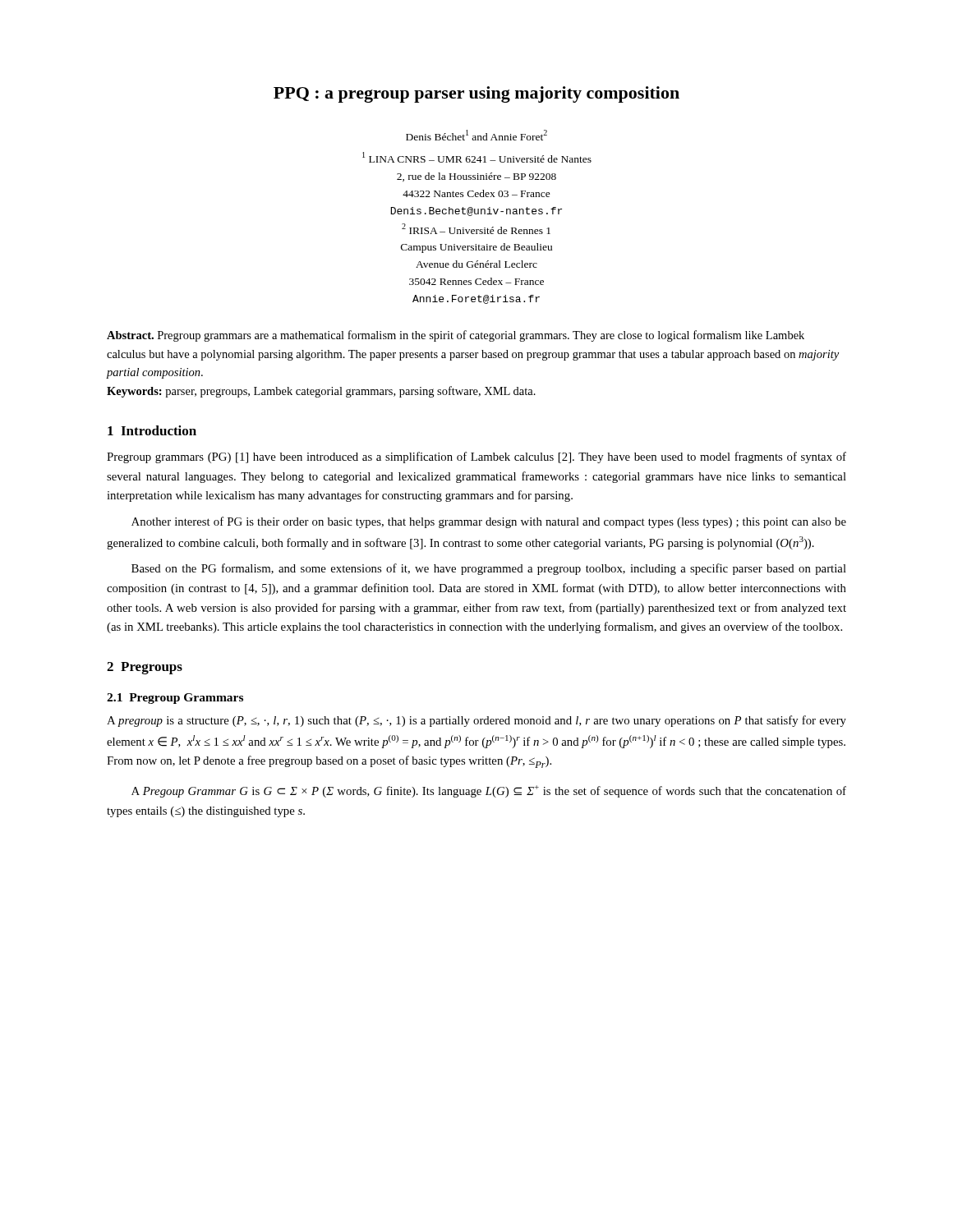Click the passage that begins "1 LINA CNRS – UMR 6241"
The image size is (953, 1232).
pyautogui.click(x=476, y=228)
